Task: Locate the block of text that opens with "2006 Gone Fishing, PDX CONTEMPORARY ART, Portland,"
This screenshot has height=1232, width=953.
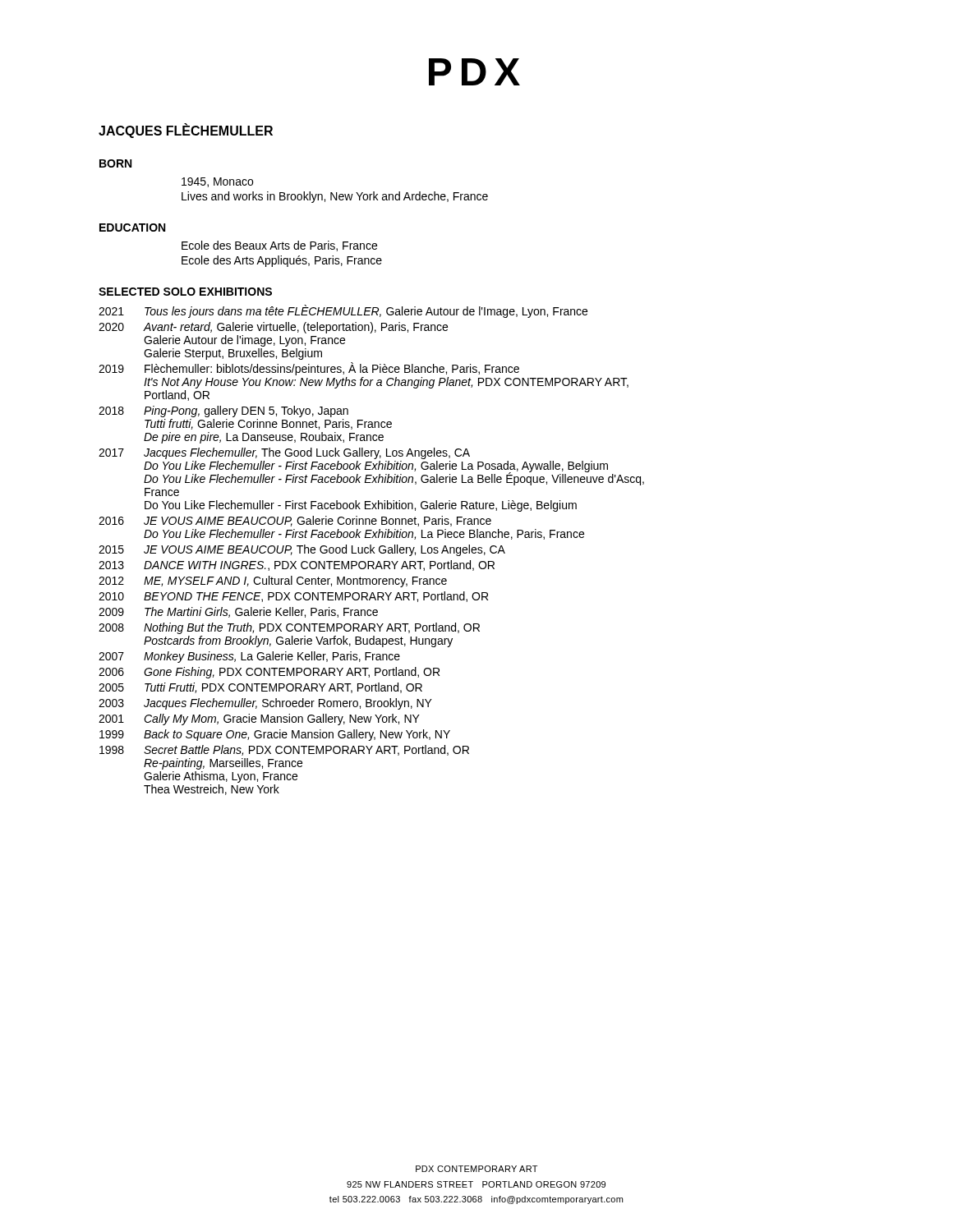Action: [x=269, y=673]
